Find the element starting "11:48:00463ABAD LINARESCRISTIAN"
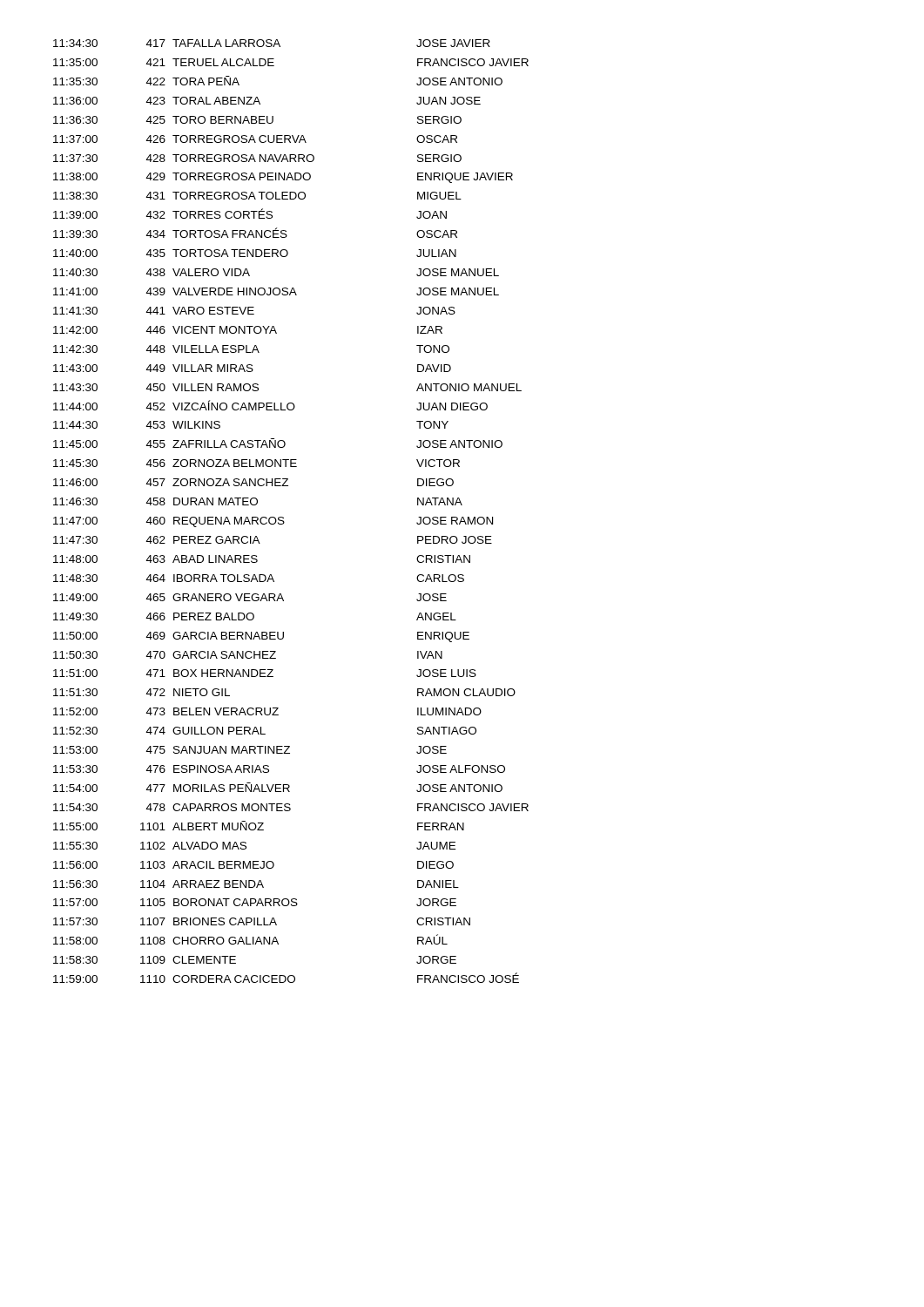Viewport: 924px width, 1307px height. [x=78, y=559]
